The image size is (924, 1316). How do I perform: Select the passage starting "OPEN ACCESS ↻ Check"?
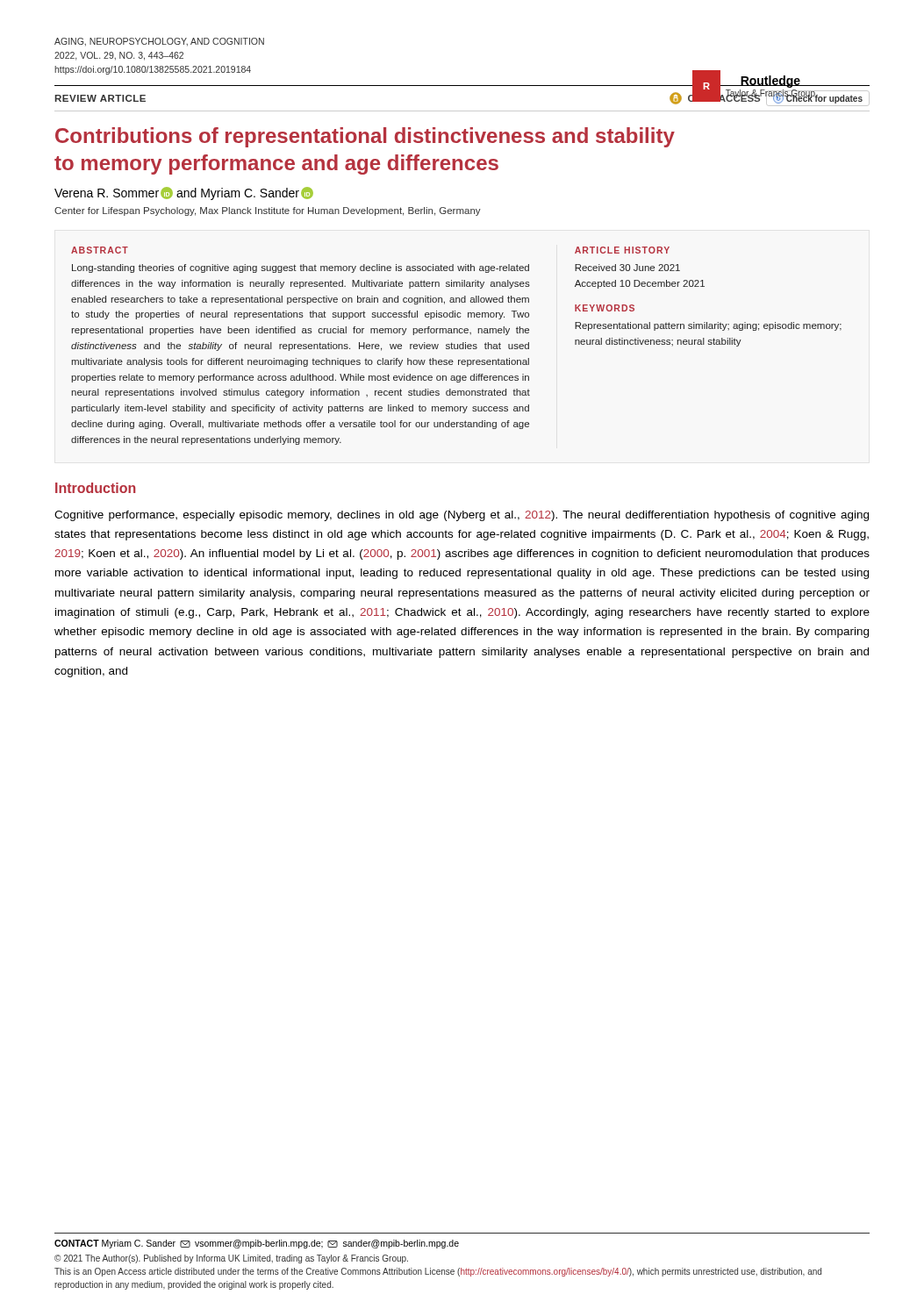770,98
